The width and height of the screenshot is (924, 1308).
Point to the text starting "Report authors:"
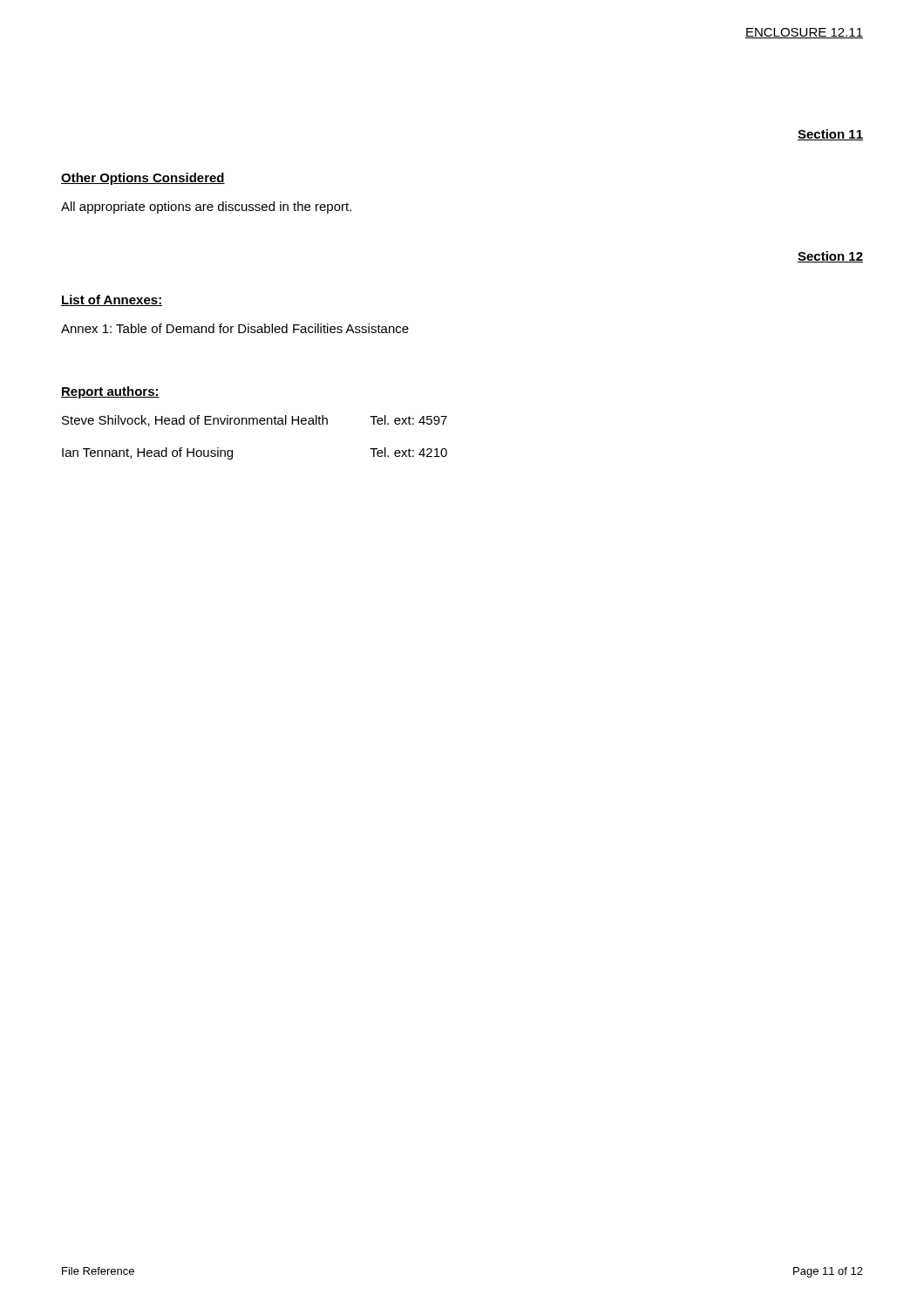point(110,391)
